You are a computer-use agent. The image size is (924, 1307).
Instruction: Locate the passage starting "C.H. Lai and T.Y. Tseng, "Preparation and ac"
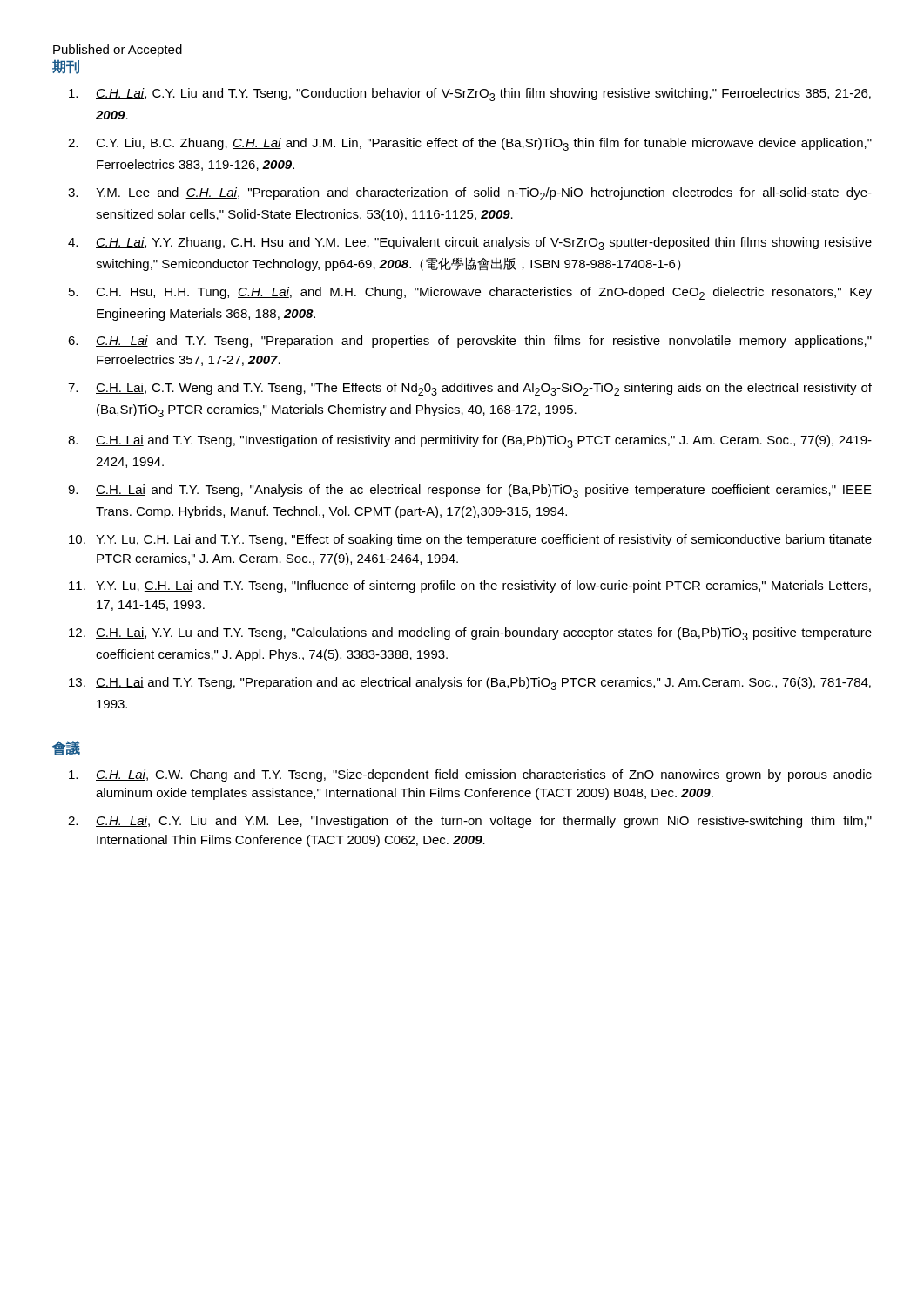pyautogui.click(x=484, y=693)
